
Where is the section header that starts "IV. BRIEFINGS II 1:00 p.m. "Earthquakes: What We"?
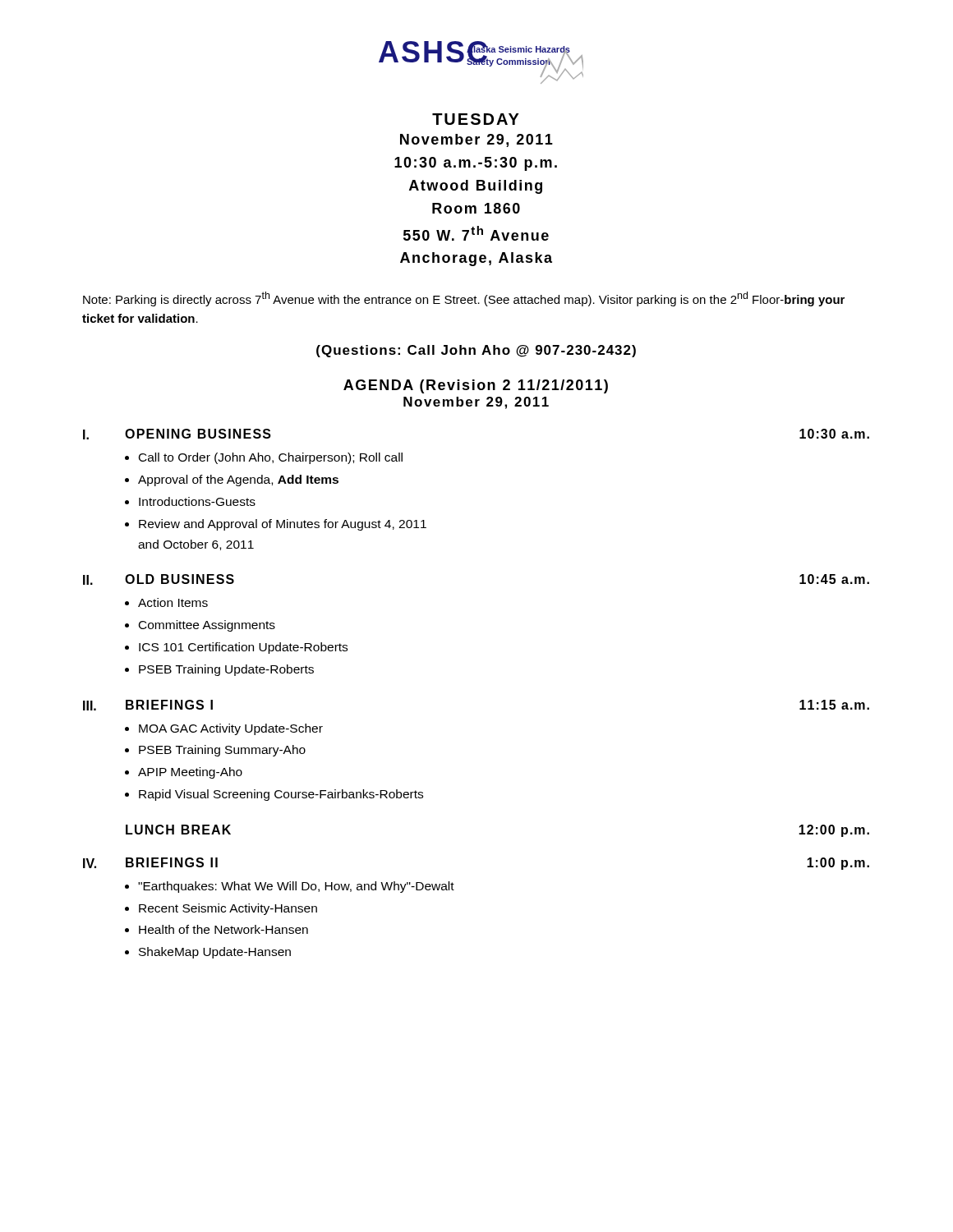(171, 864)
